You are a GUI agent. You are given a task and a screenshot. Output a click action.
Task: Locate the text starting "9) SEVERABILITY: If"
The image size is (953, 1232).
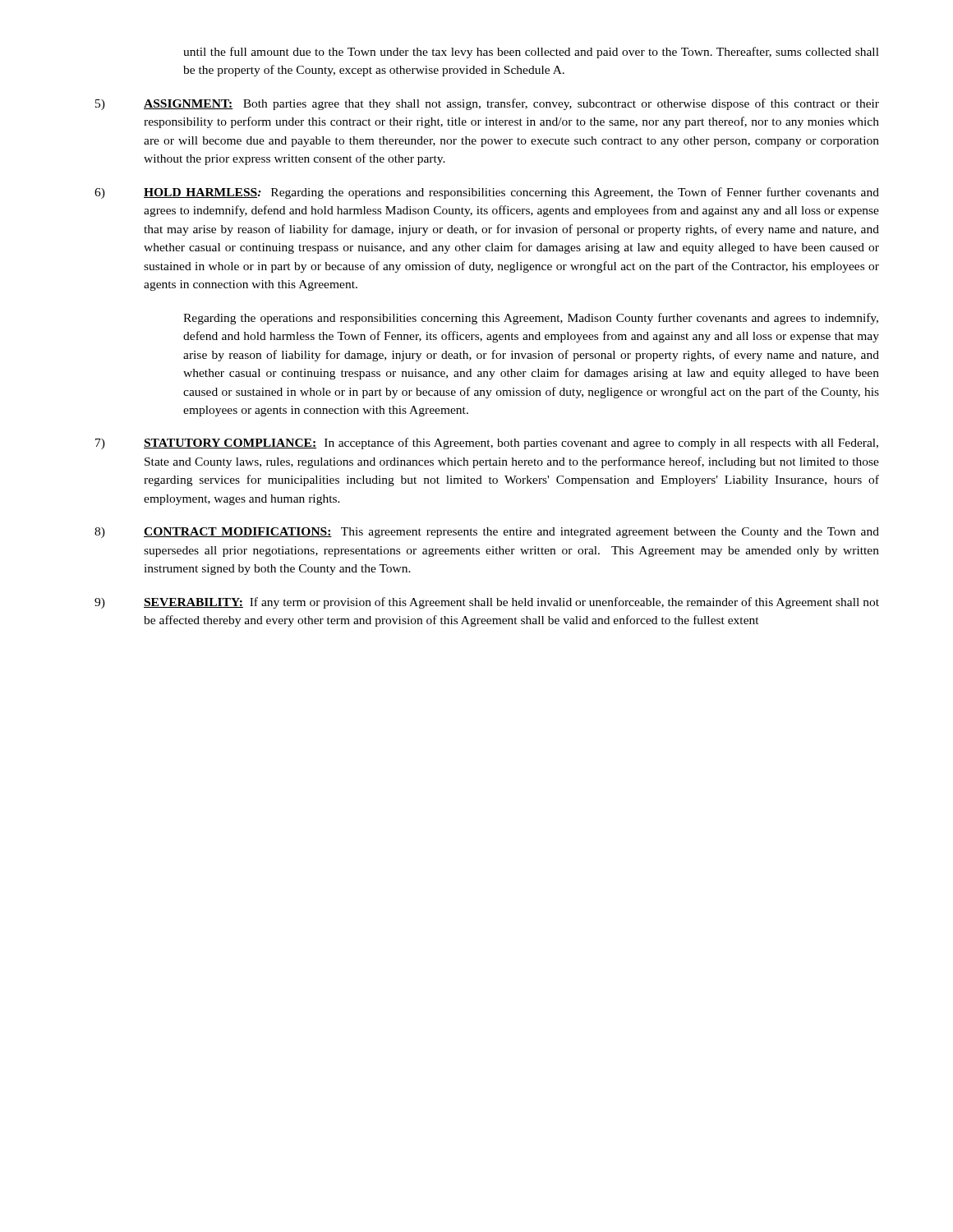tap(487, 611)
